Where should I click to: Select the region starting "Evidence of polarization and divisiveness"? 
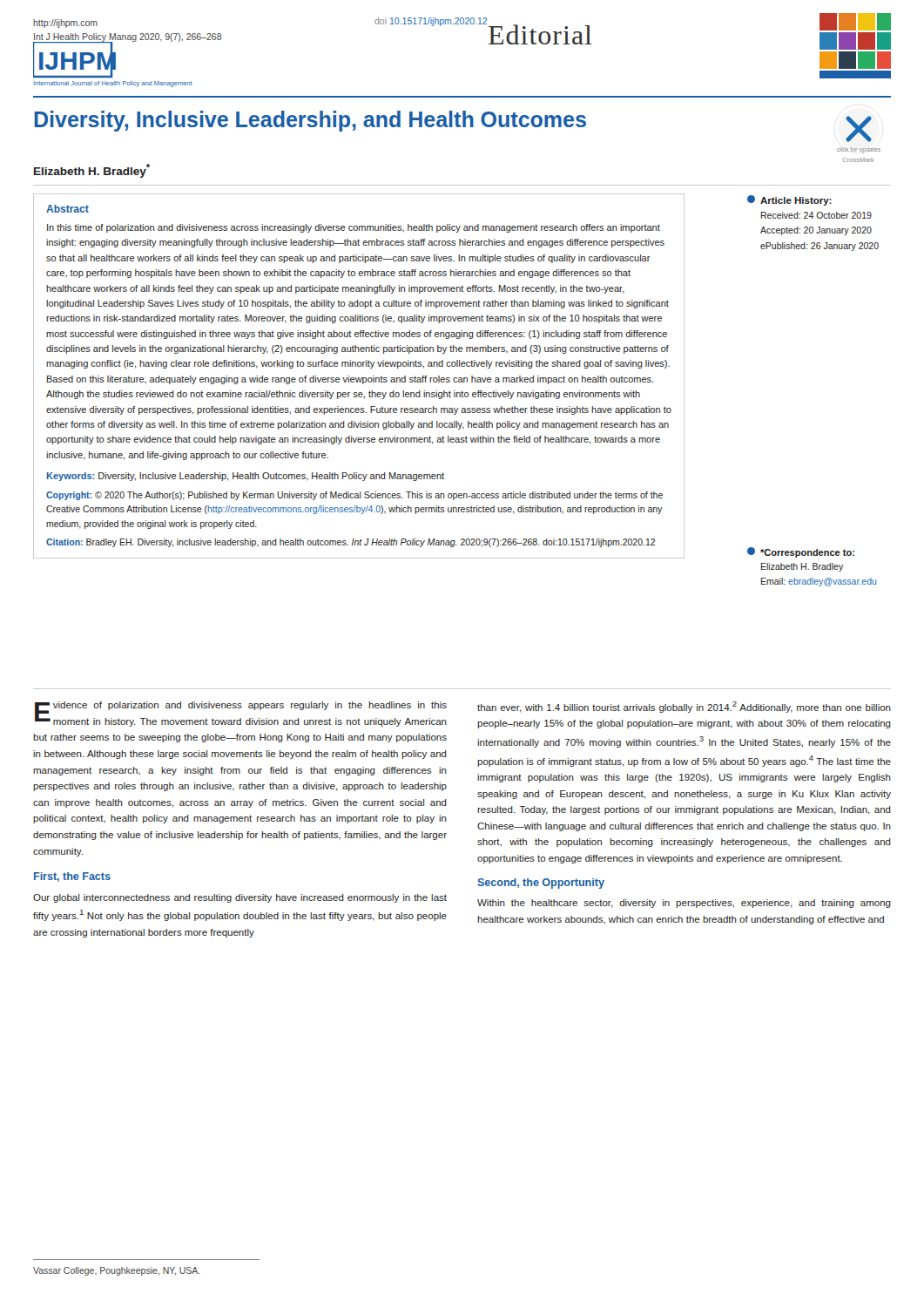(x=240, y=819)
